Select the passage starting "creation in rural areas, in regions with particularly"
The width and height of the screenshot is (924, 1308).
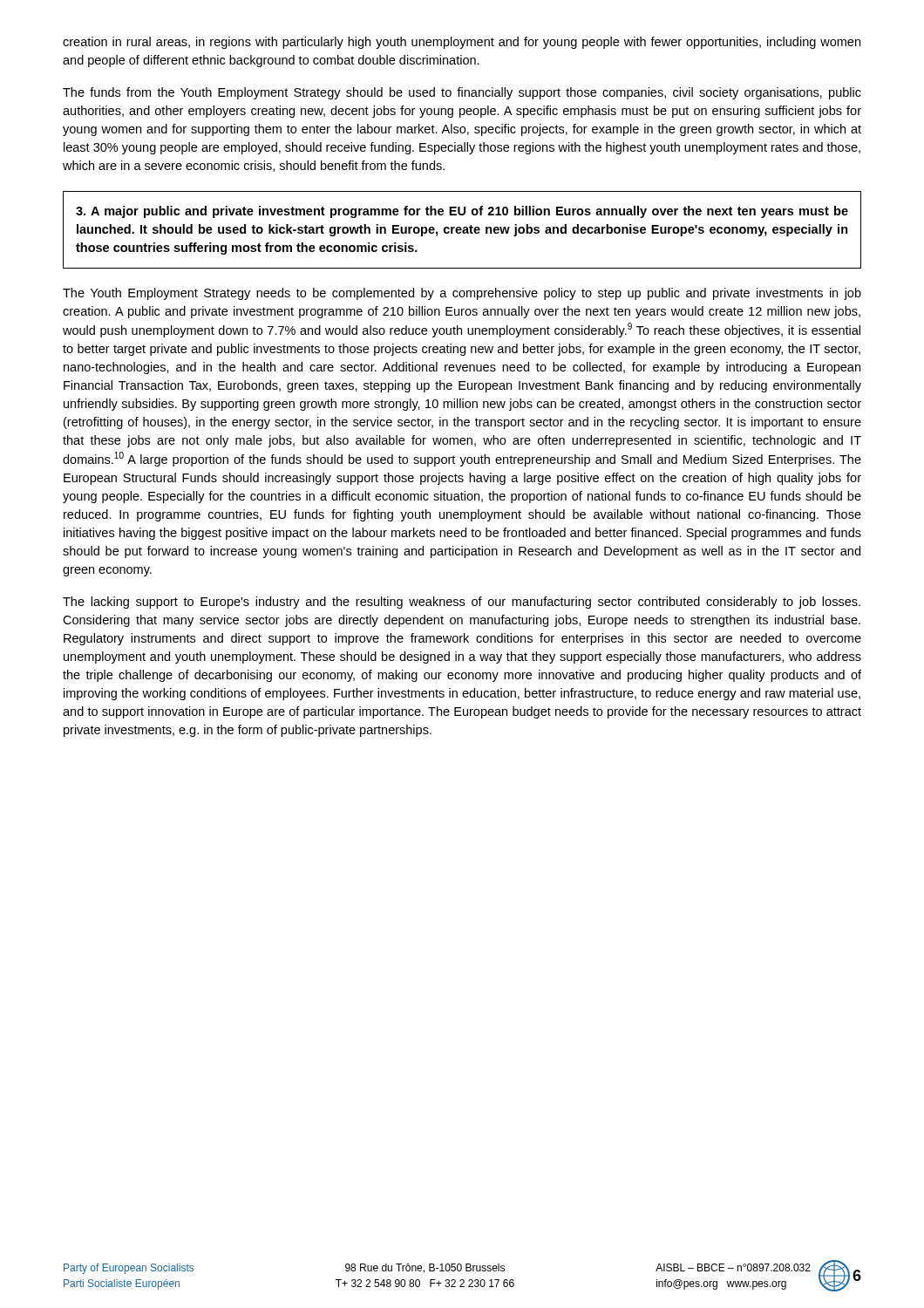[462, 51]
